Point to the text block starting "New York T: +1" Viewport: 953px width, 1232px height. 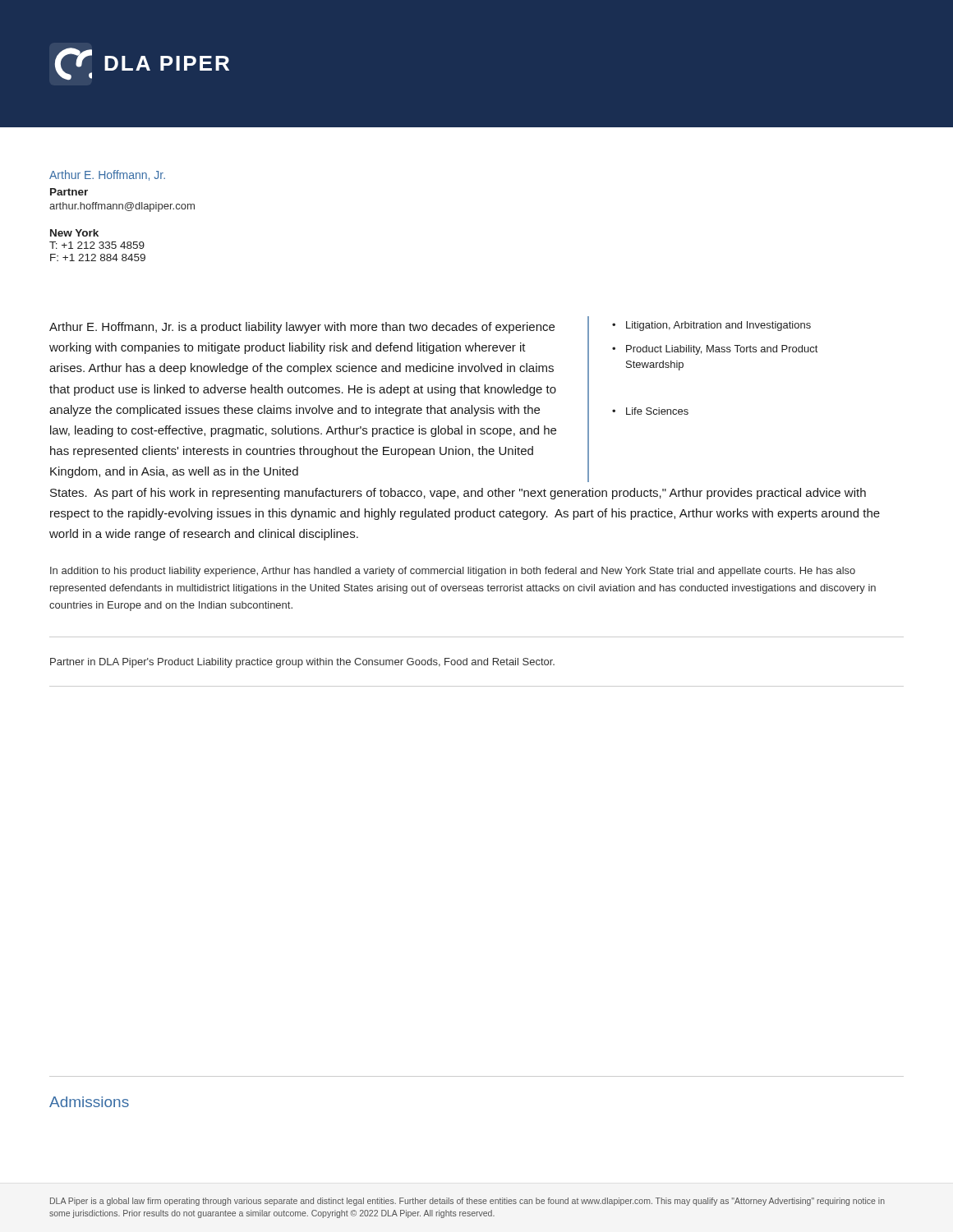point(98,245)
